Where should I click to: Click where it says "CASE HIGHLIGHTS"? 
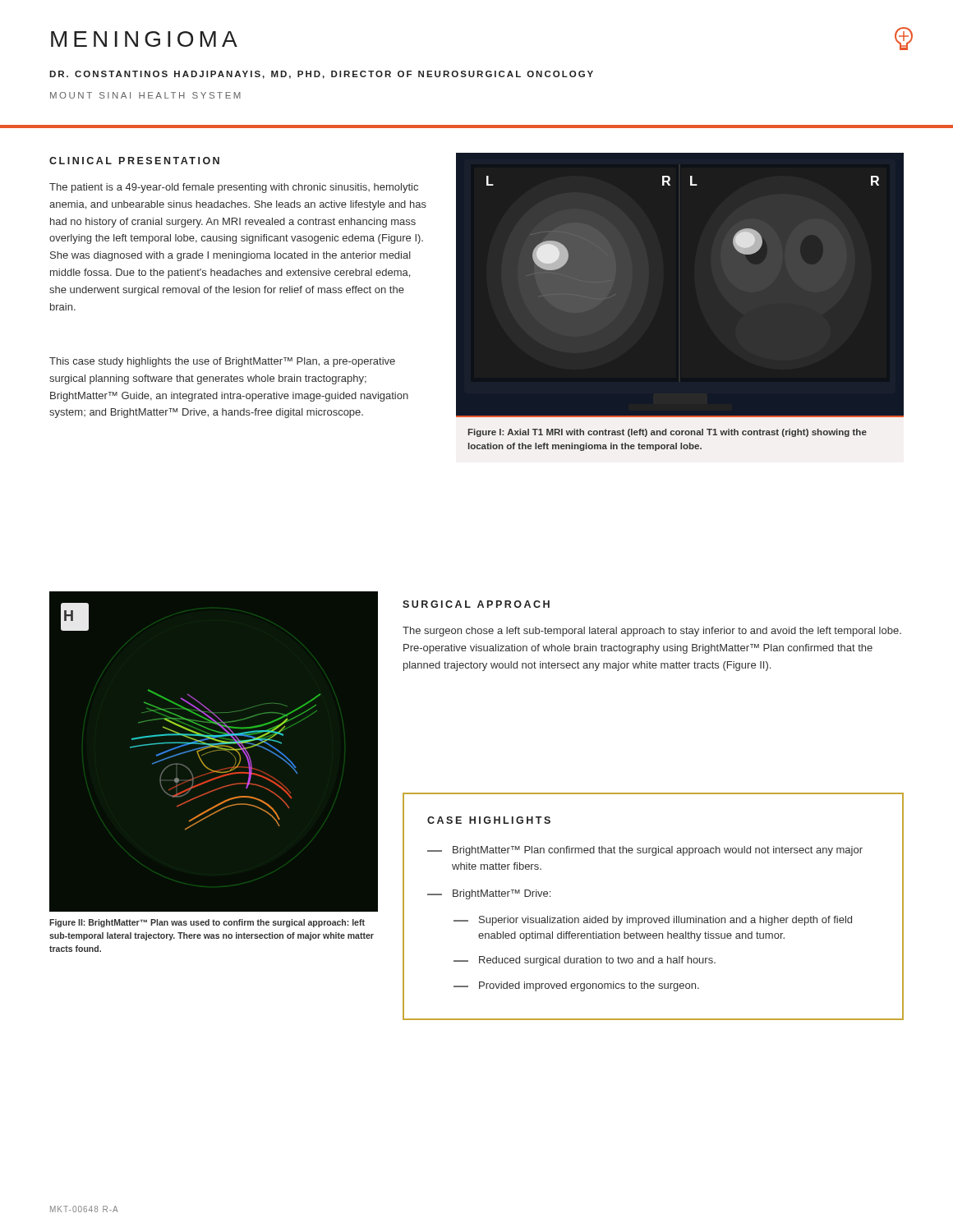490,821
